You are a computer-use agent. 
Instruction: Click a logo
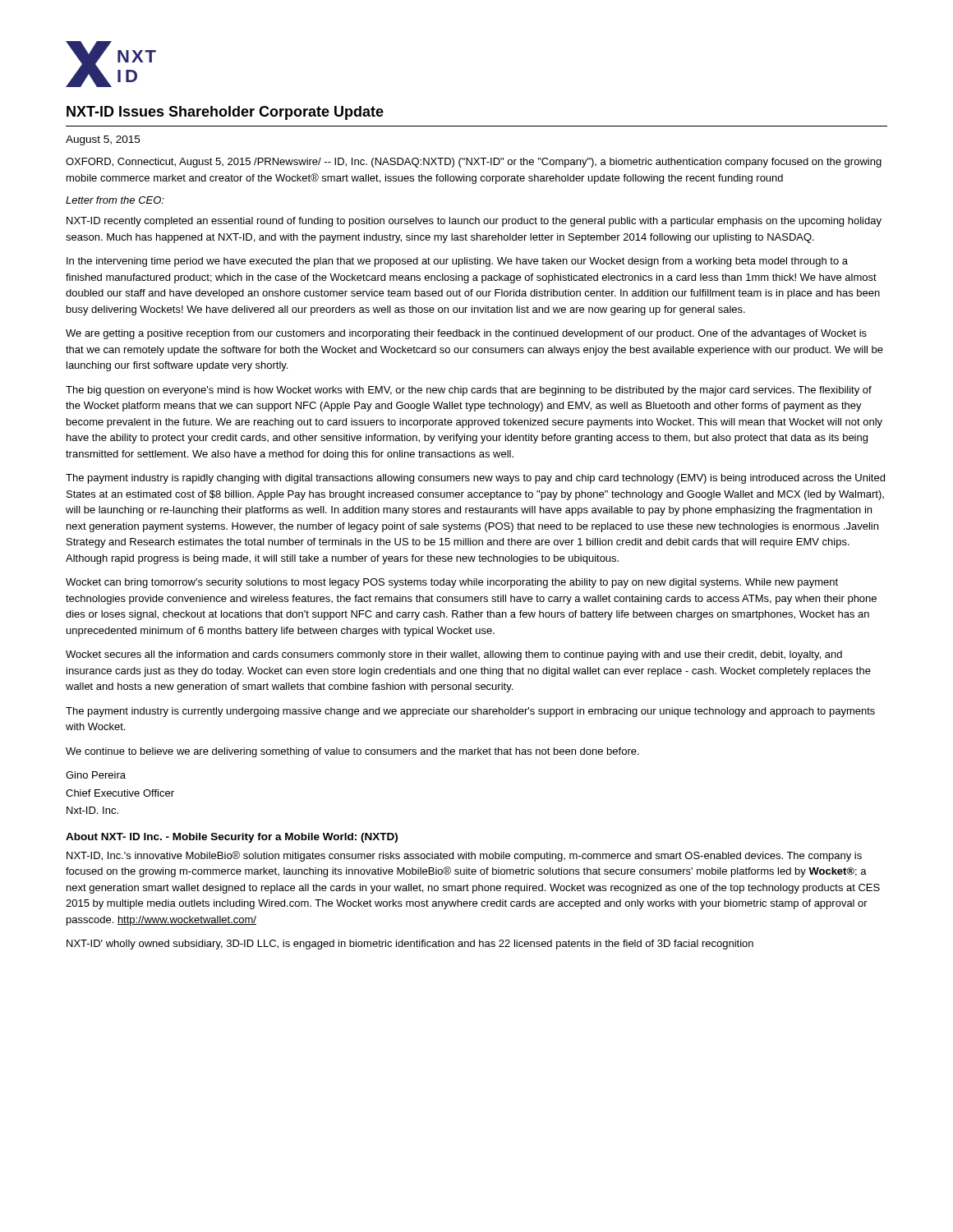[476, 65]
